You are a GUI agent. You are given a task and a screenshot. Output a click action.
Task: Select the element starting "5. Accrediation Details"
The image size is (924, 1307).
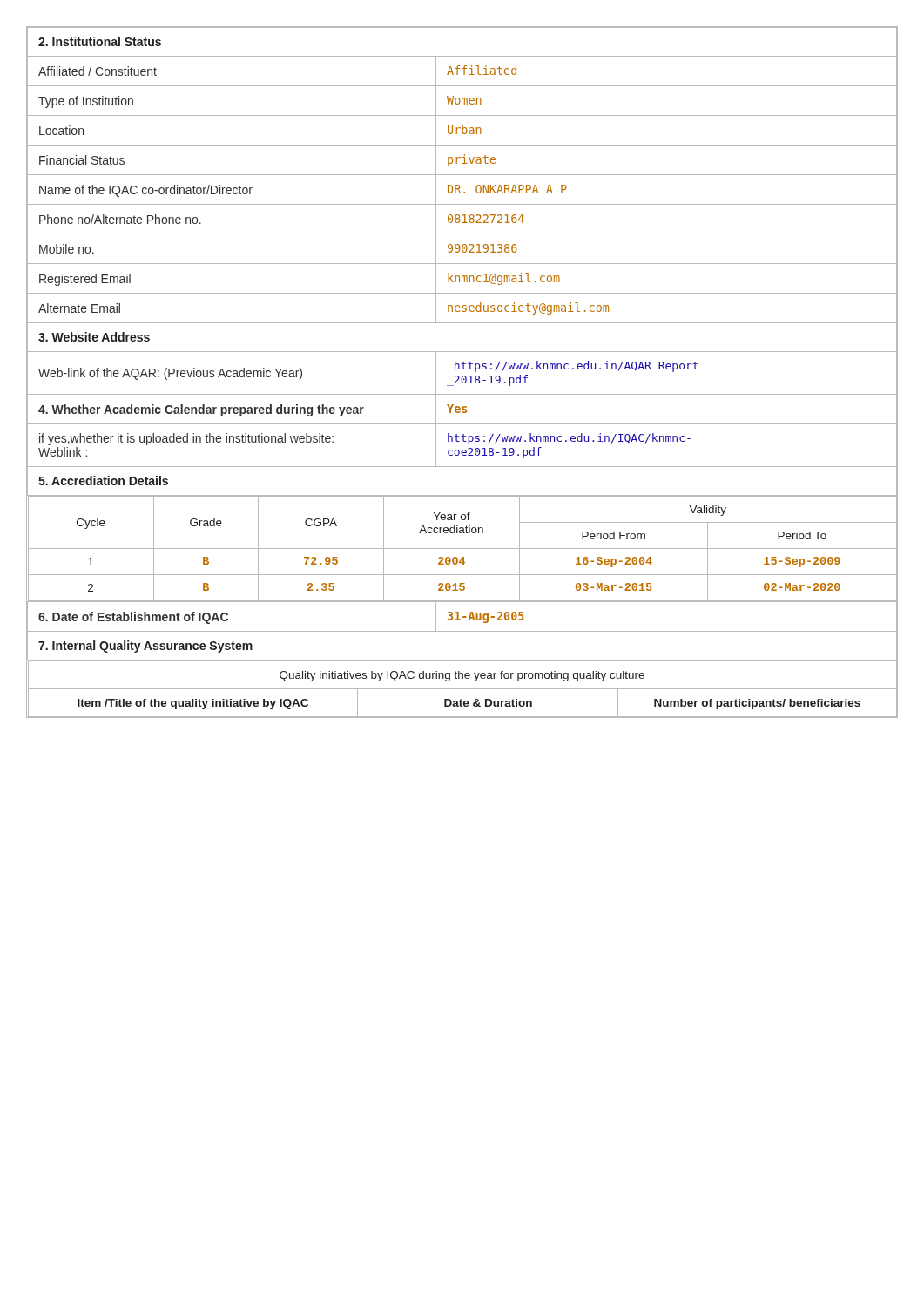(x=103, y=481)
